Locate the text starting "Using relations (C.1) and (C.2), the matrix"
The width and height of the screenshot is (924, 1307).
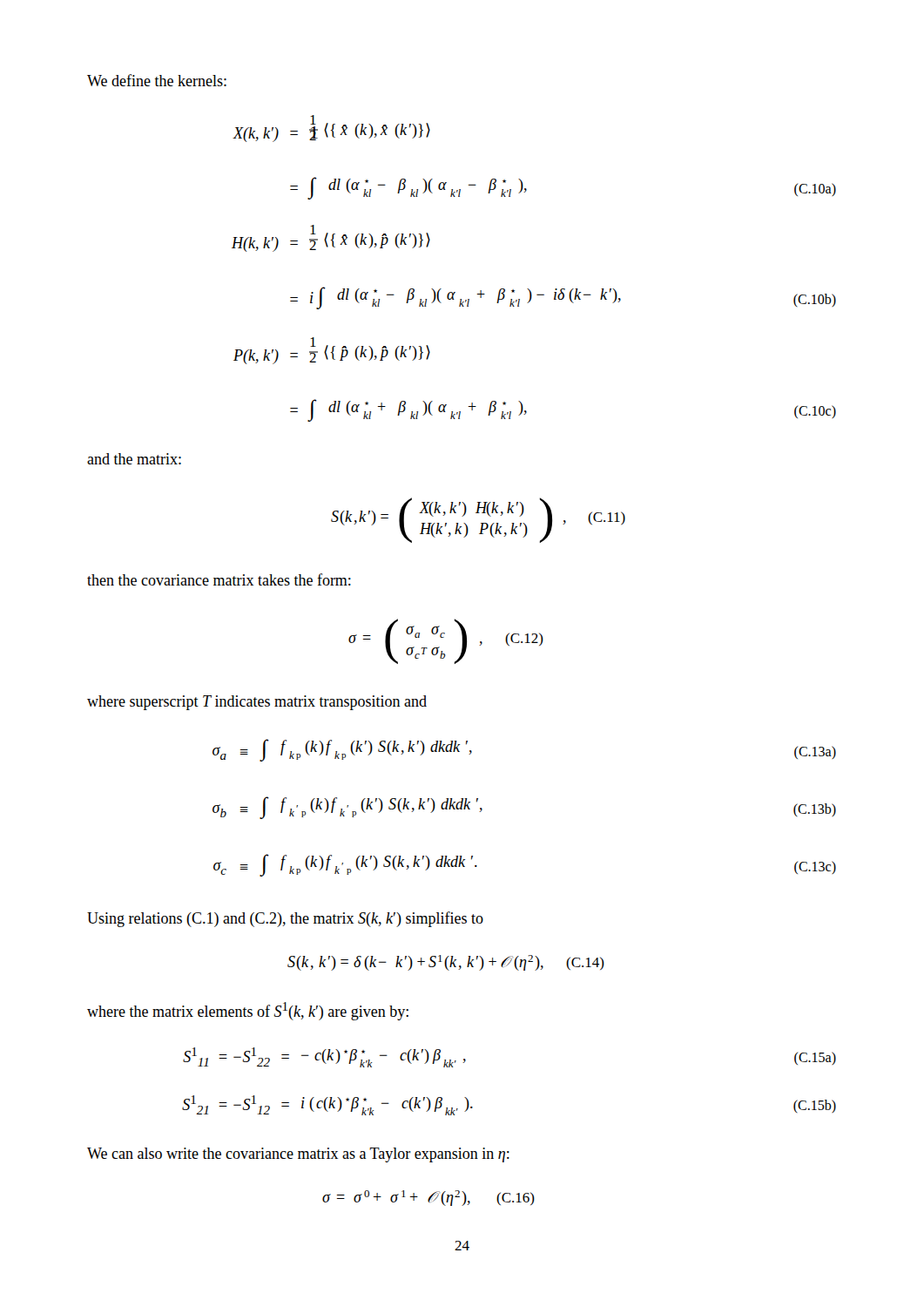(x=285, y=918)
